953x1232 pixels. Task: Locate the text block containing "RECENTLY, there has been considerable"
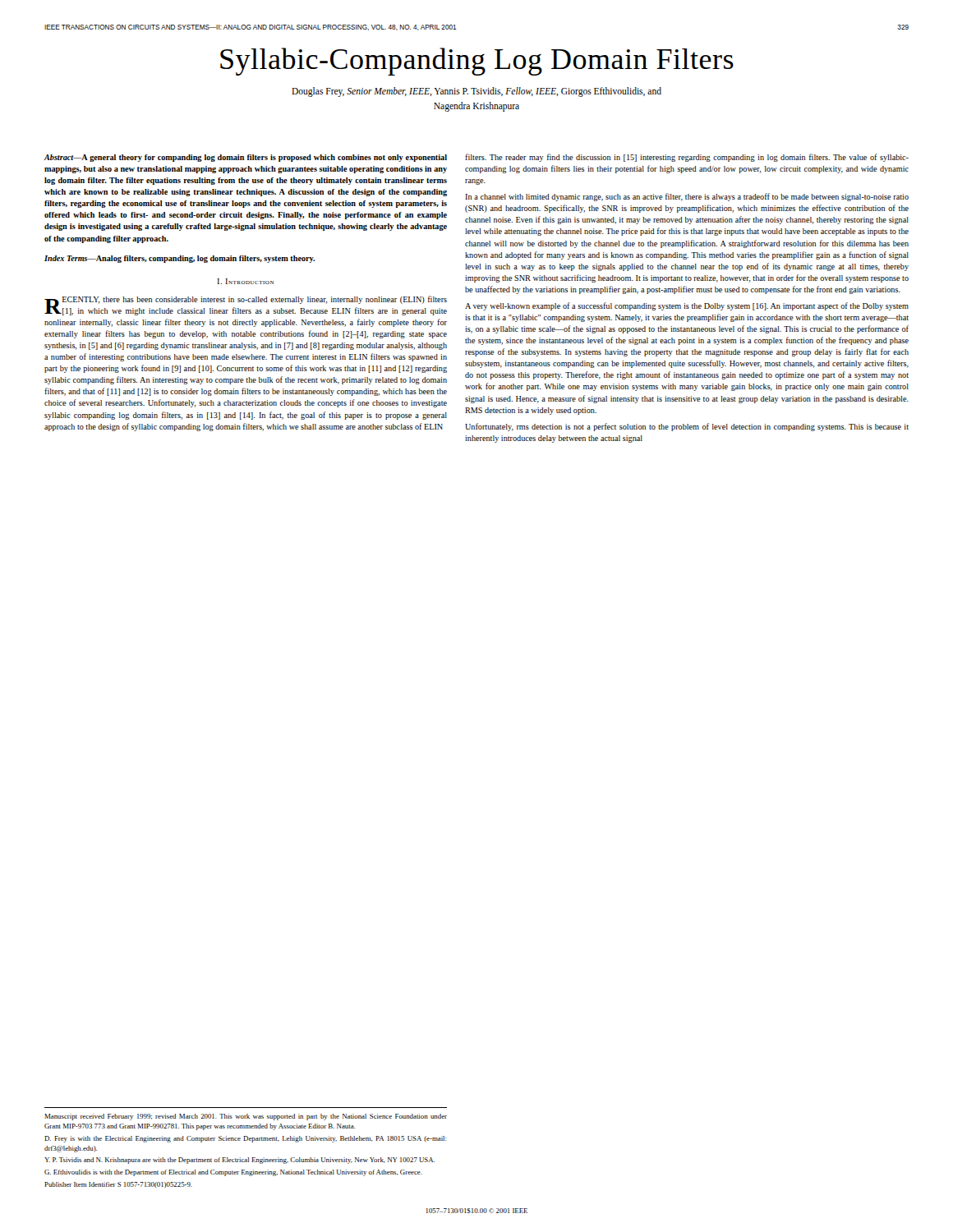tap(246, 362)
